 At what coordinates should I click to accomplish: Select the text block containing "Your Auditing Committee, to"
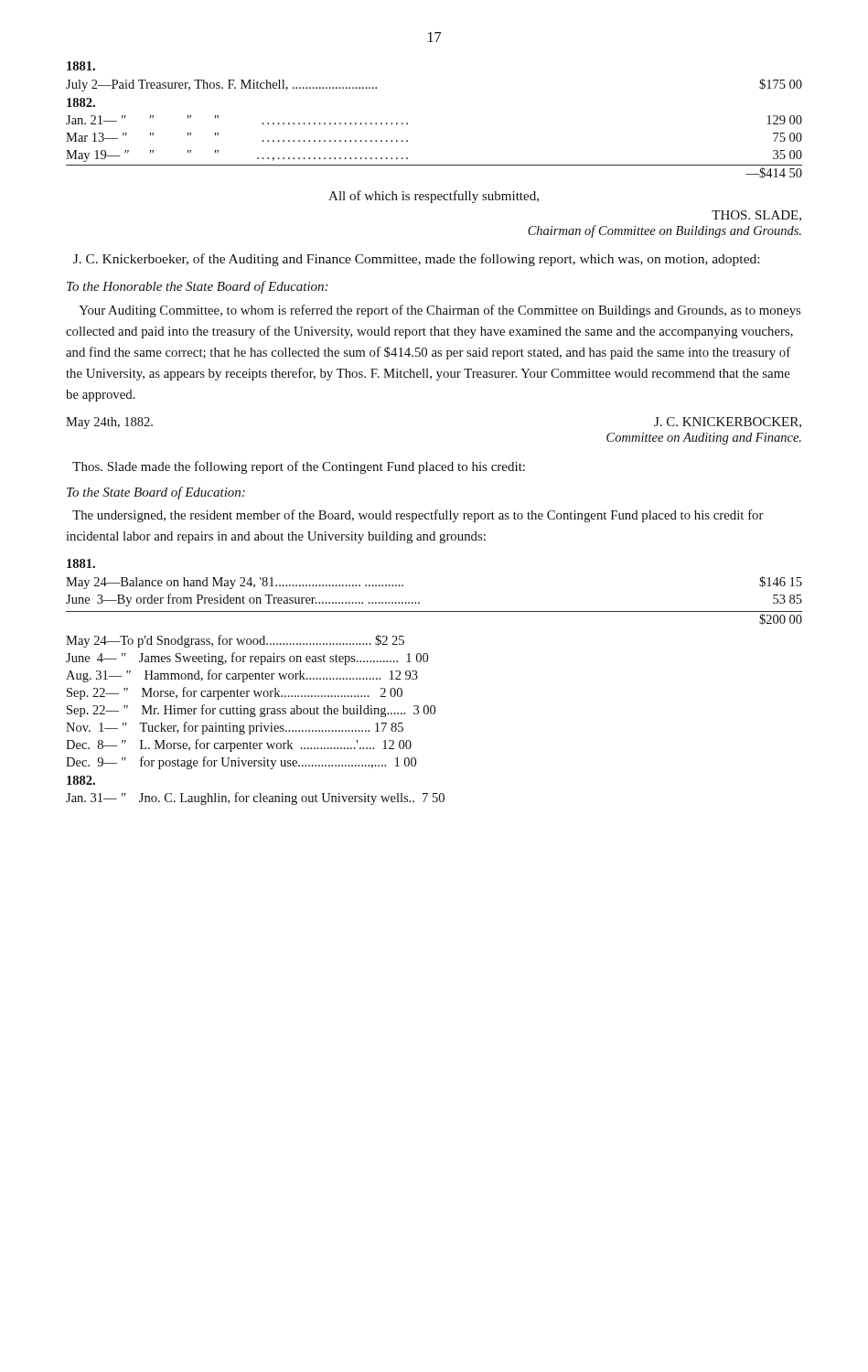433,352
